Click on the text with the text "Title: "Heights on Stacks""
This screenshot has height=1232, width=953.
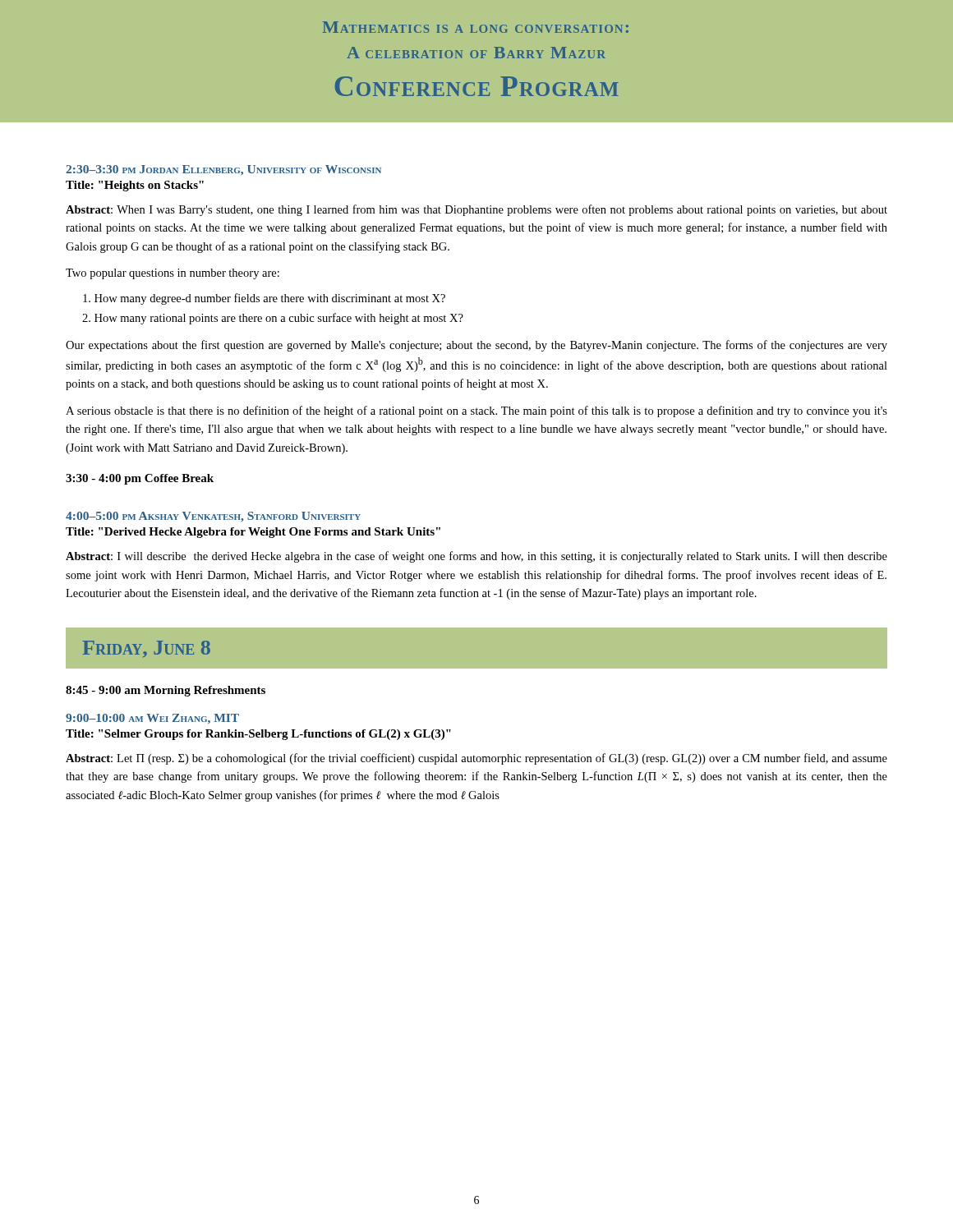click(135, 186)
